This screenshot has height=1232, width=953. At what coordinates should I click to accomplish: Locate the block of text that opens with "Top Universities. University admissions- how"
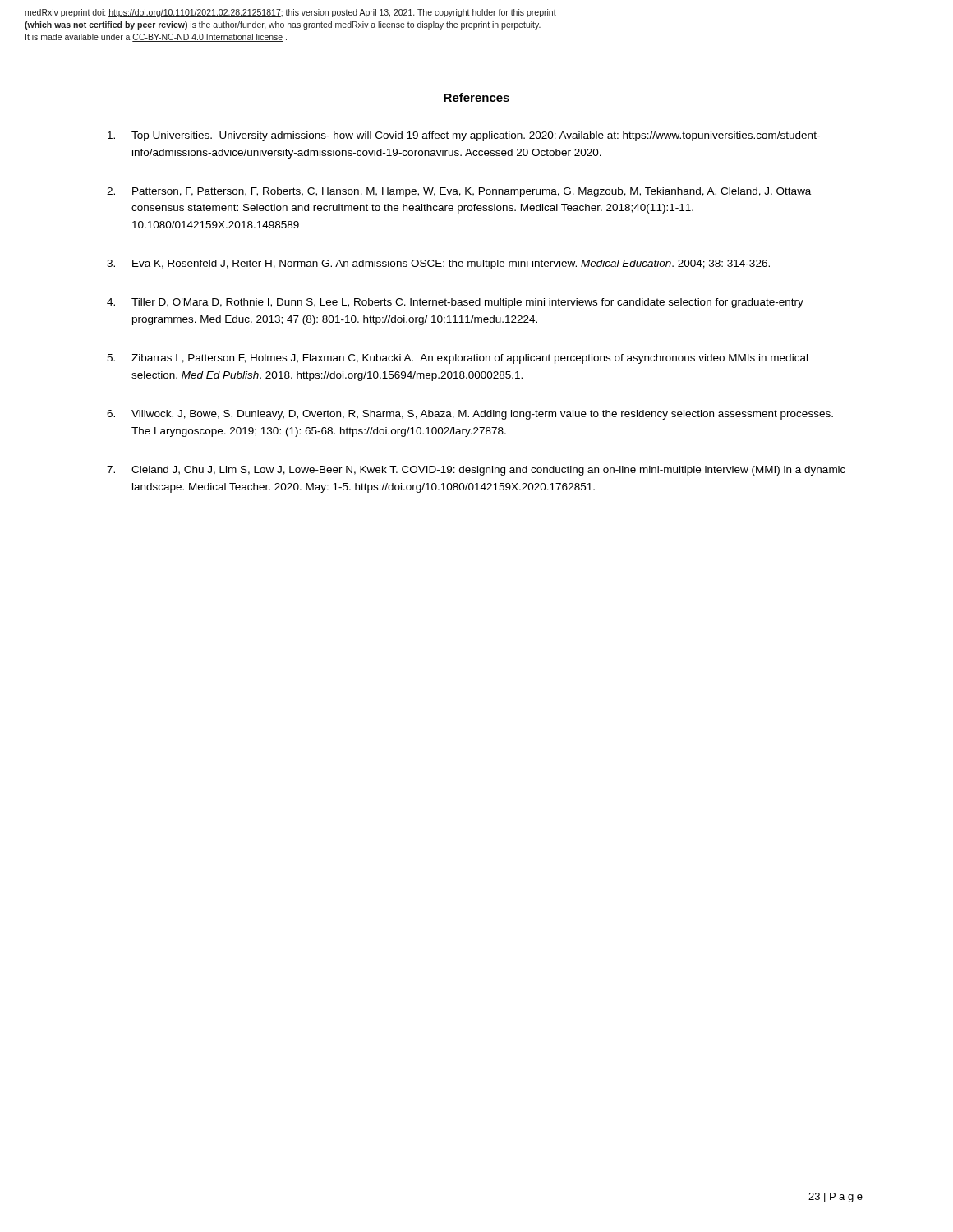point(476,144)
